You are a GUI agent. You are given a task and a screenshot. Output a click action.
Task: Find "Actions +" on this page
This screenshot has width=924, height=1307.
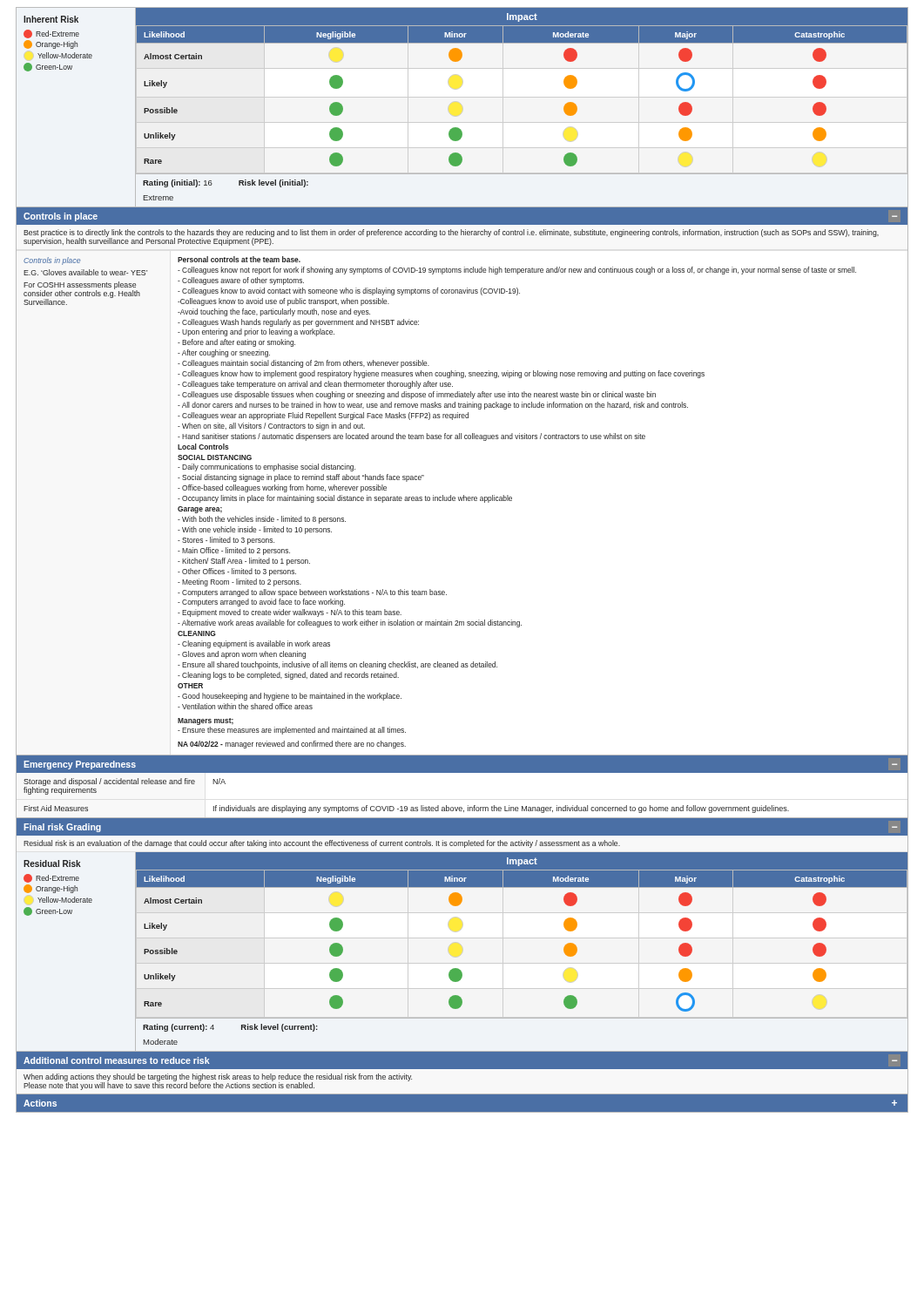(x=462, y=1103)
